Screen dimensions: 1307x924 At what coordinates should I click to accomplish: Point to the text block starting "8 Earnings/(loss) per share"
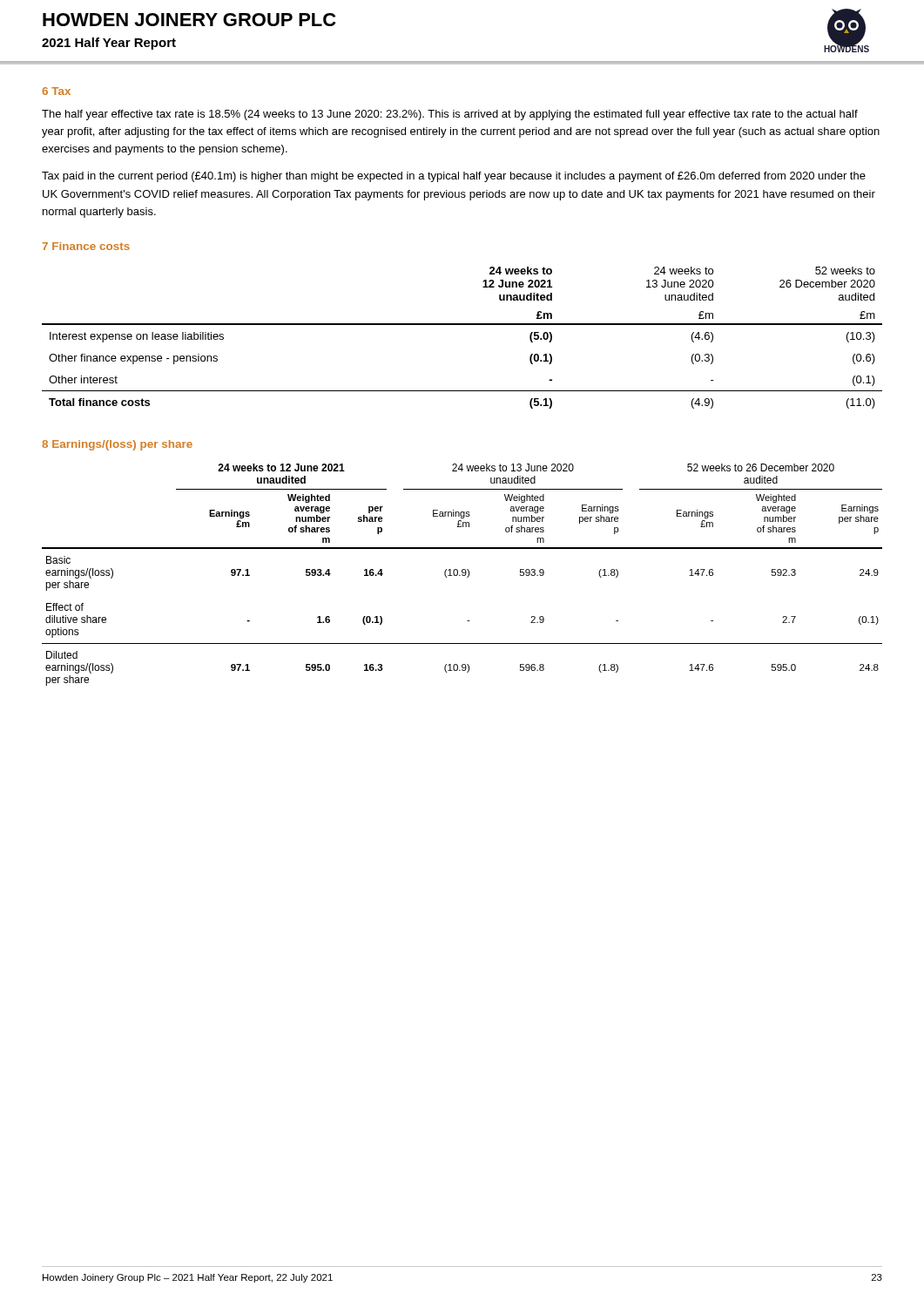click(117, 444)
